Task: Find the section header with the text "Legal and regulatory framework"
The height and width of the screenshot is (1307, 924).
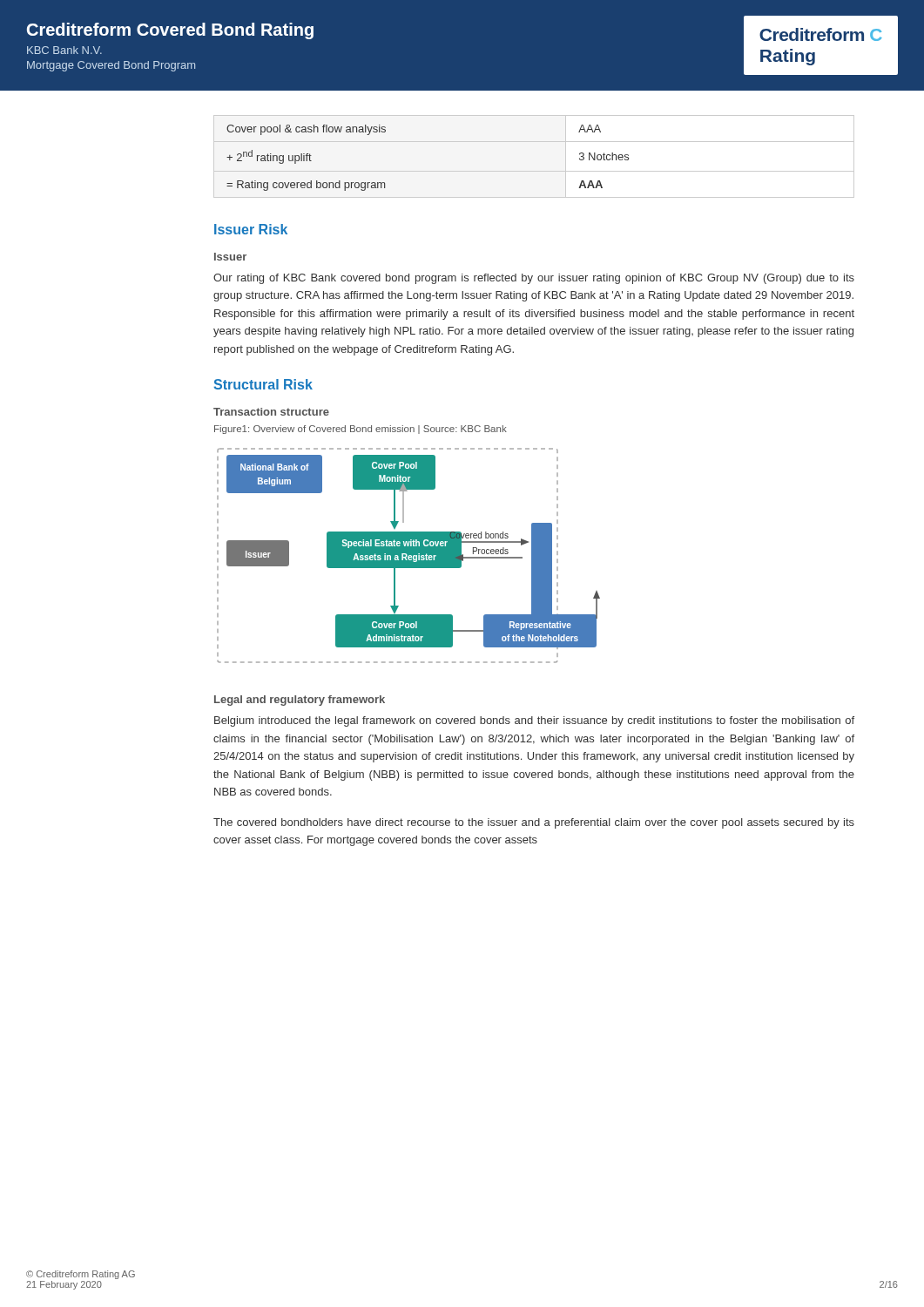Action: click(299, 700)
